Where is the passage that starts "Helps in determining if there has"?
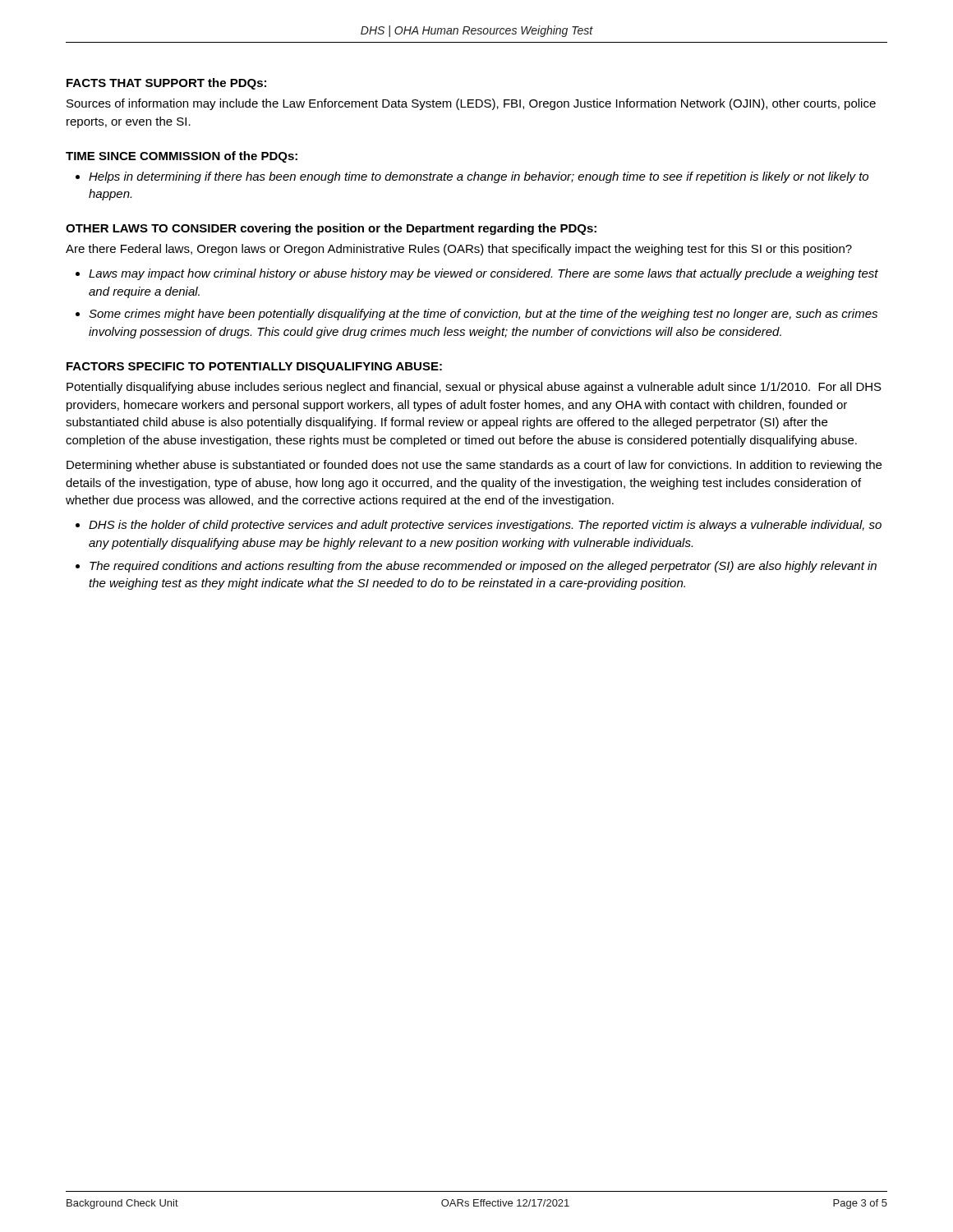 [x=479, y=185]
